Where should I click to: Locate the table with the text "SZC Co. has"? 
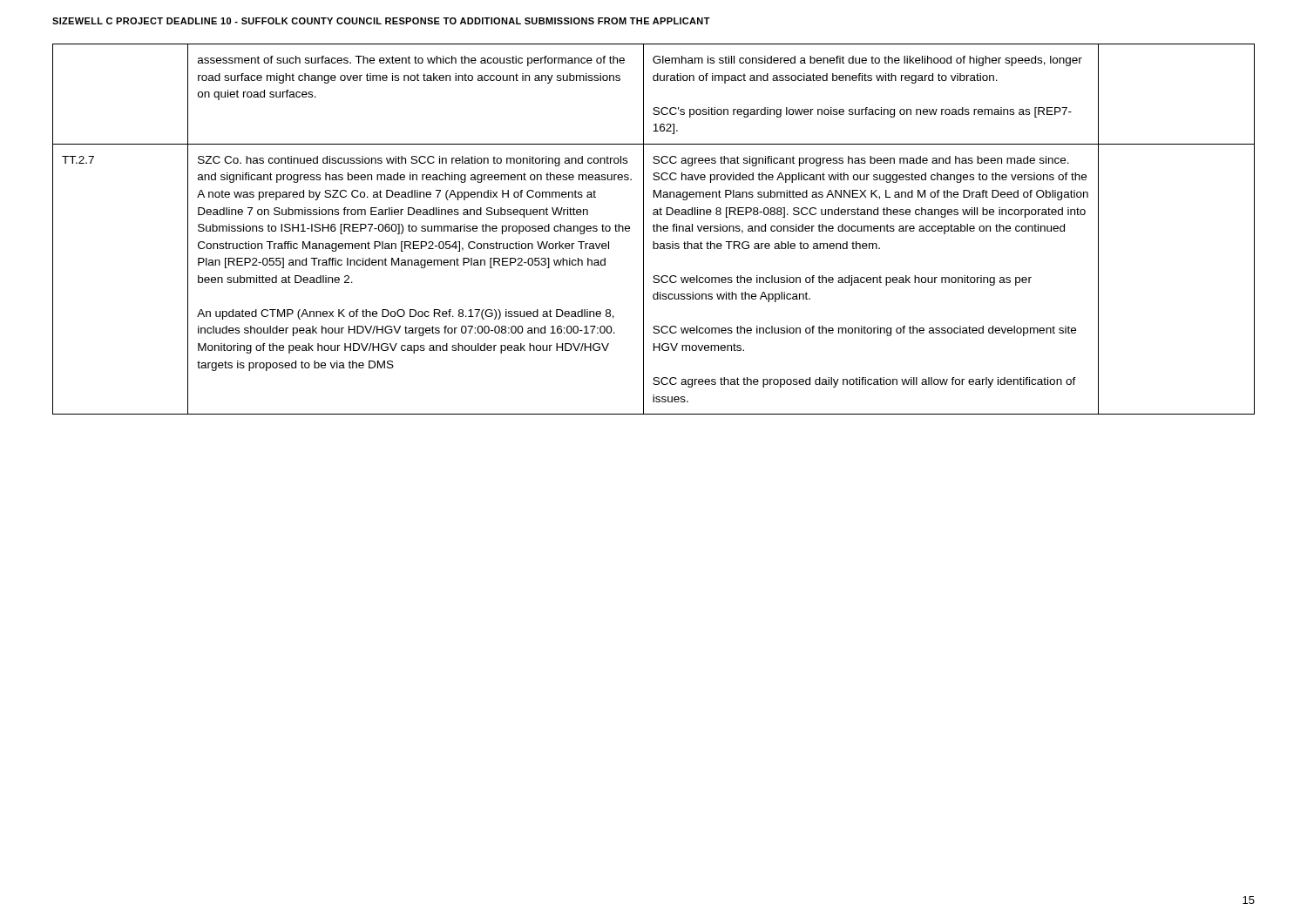pyautogui.click(x=654, y=462)
